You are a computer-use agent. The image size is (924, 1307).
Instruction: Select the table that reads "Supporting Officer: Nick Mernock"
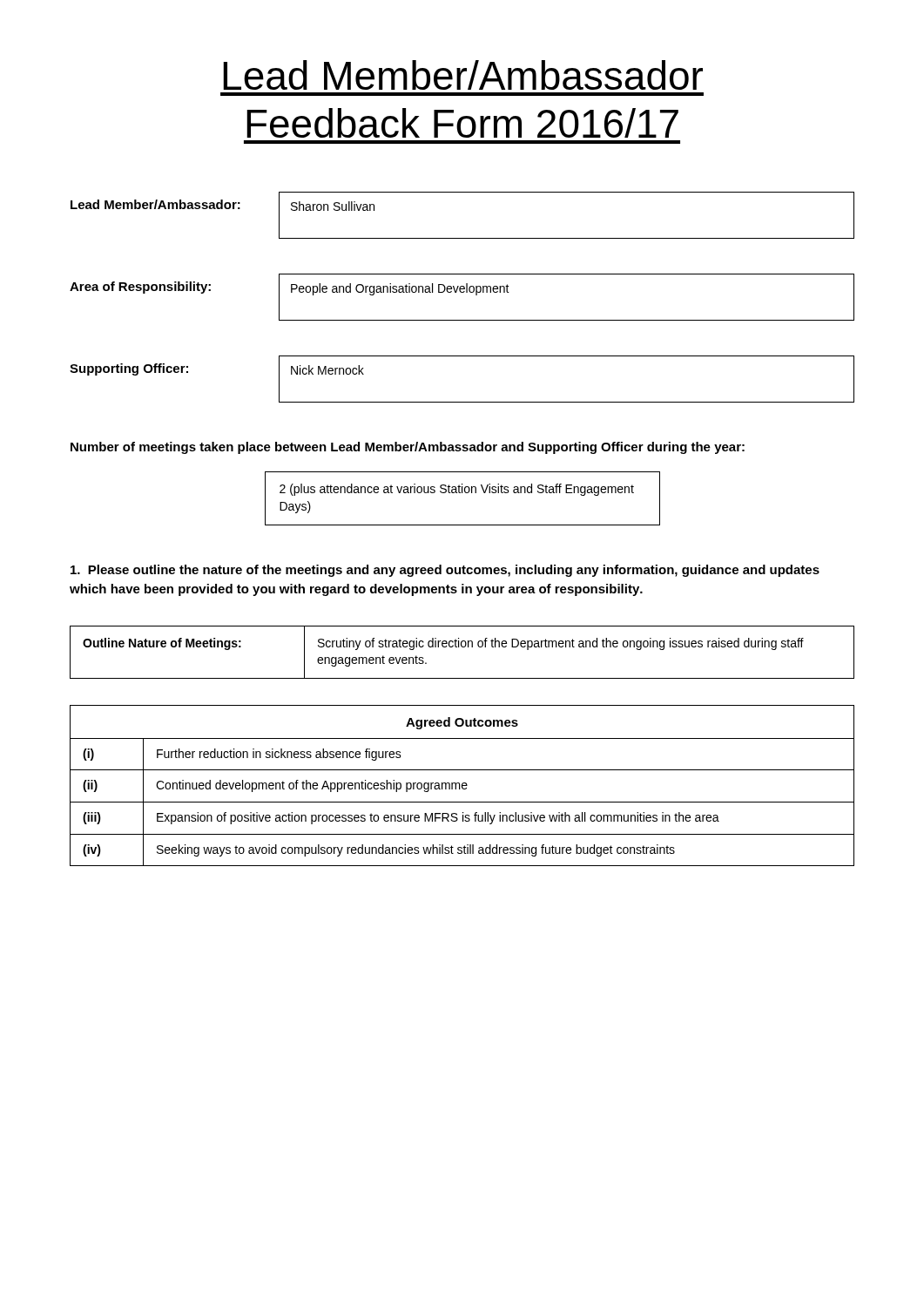tap(462, 379)
